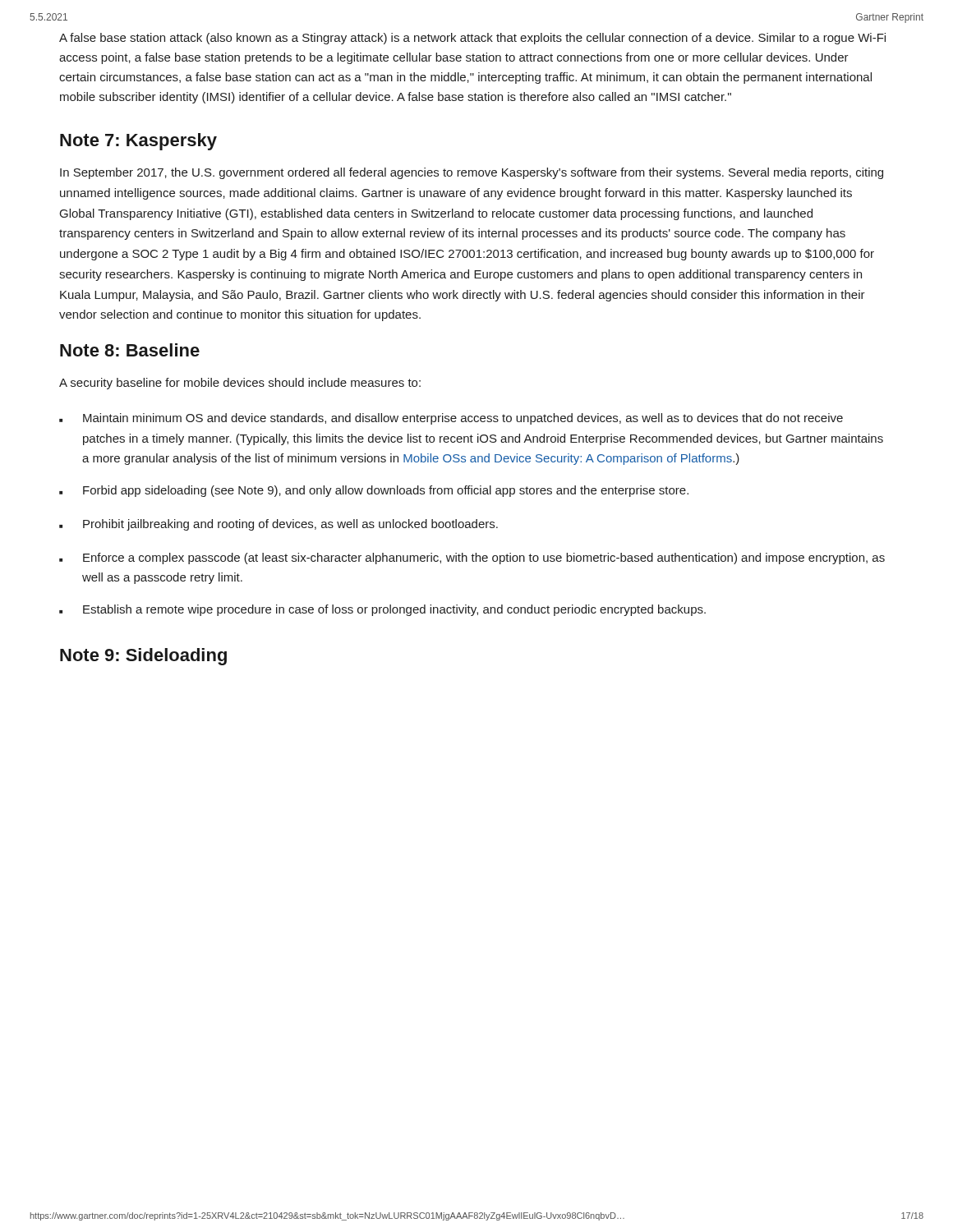This screenshot has height=1232, width=953.
Task: Point to the text starting "Note 8: Baseline"
Action: (x=129, y=350)
